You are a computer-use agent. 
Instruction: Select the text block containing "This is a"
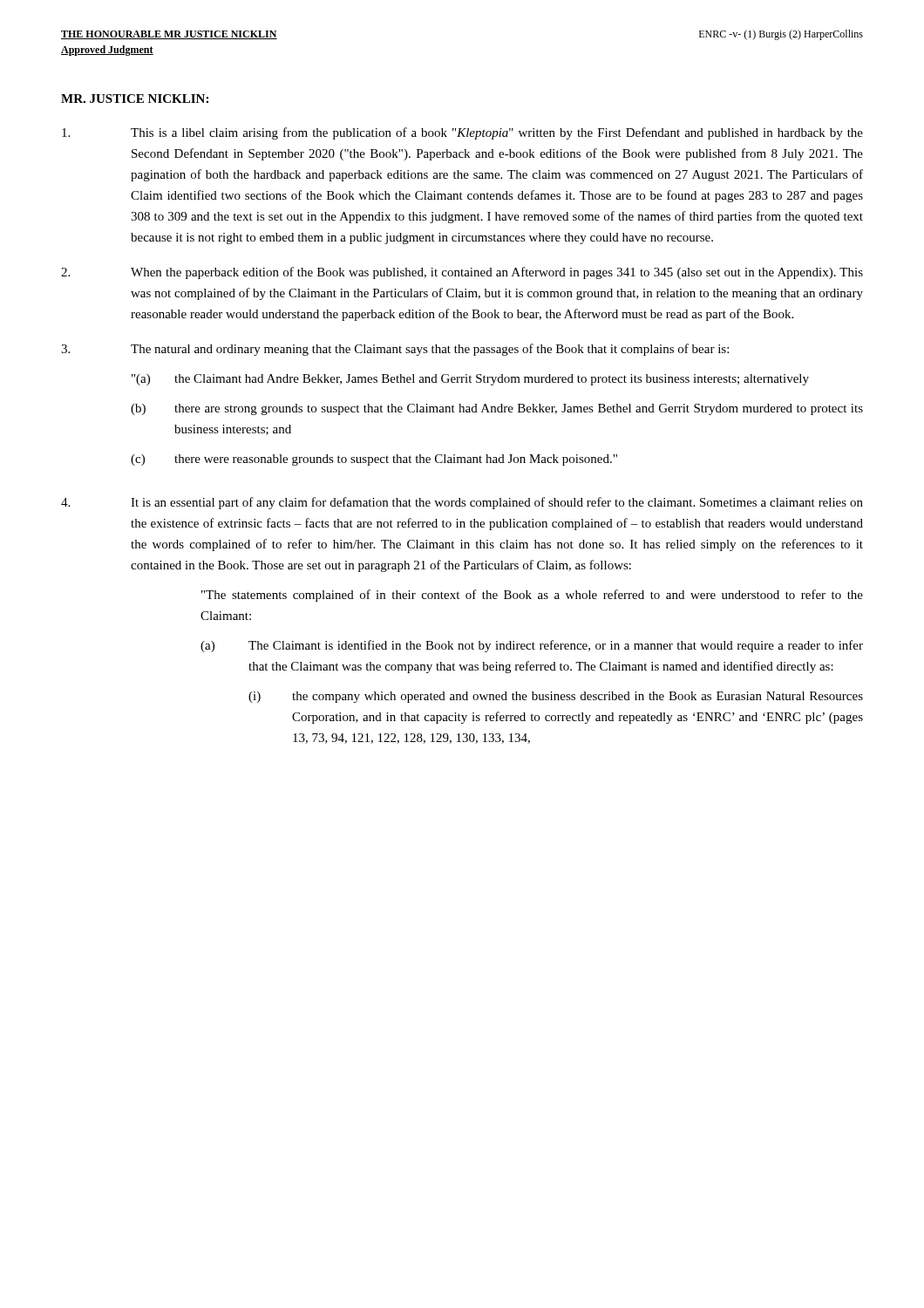(462, 185)
